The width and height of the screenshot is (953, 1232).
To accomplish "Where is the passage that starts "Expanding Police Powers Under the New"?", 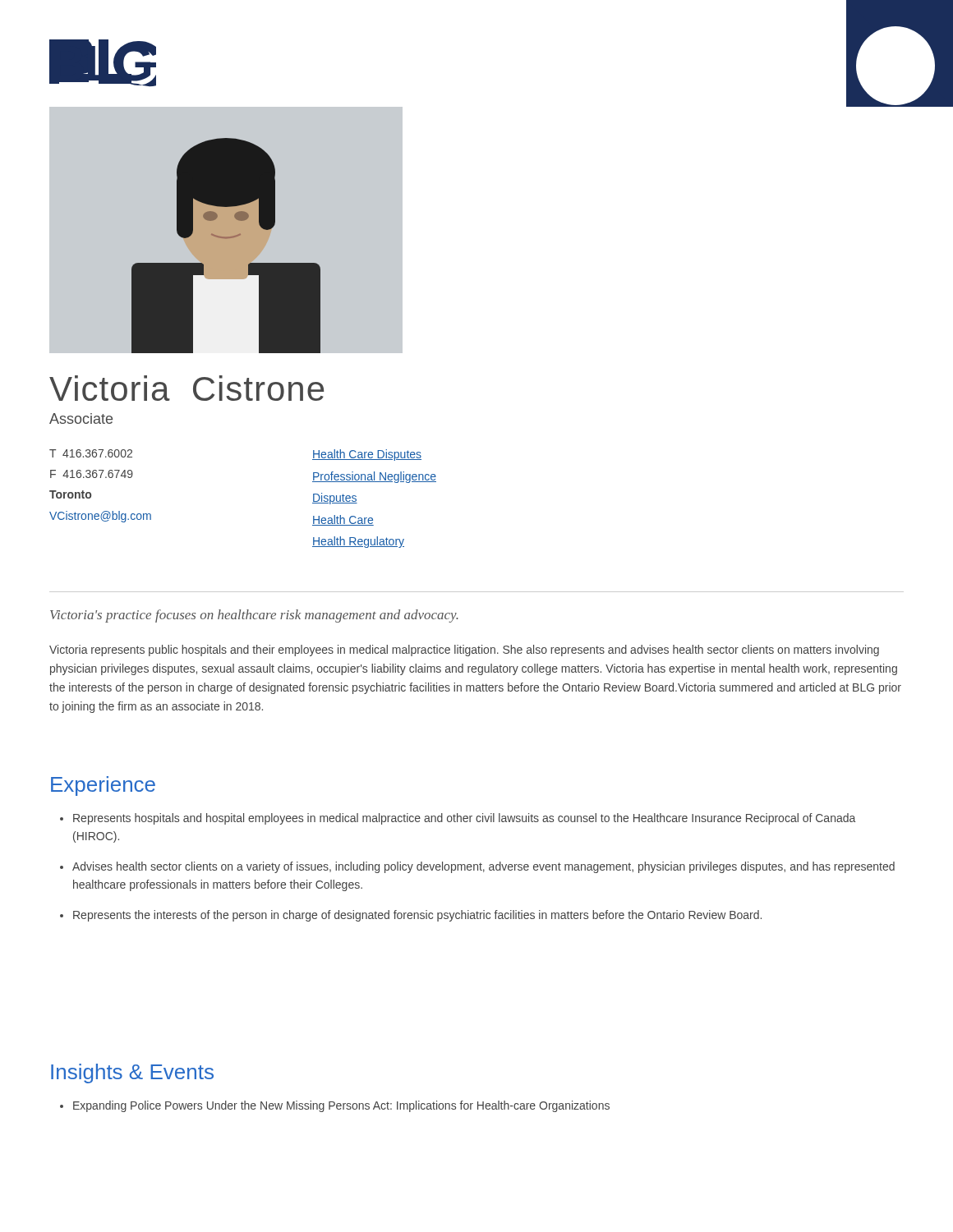I will pos(341,1106).
